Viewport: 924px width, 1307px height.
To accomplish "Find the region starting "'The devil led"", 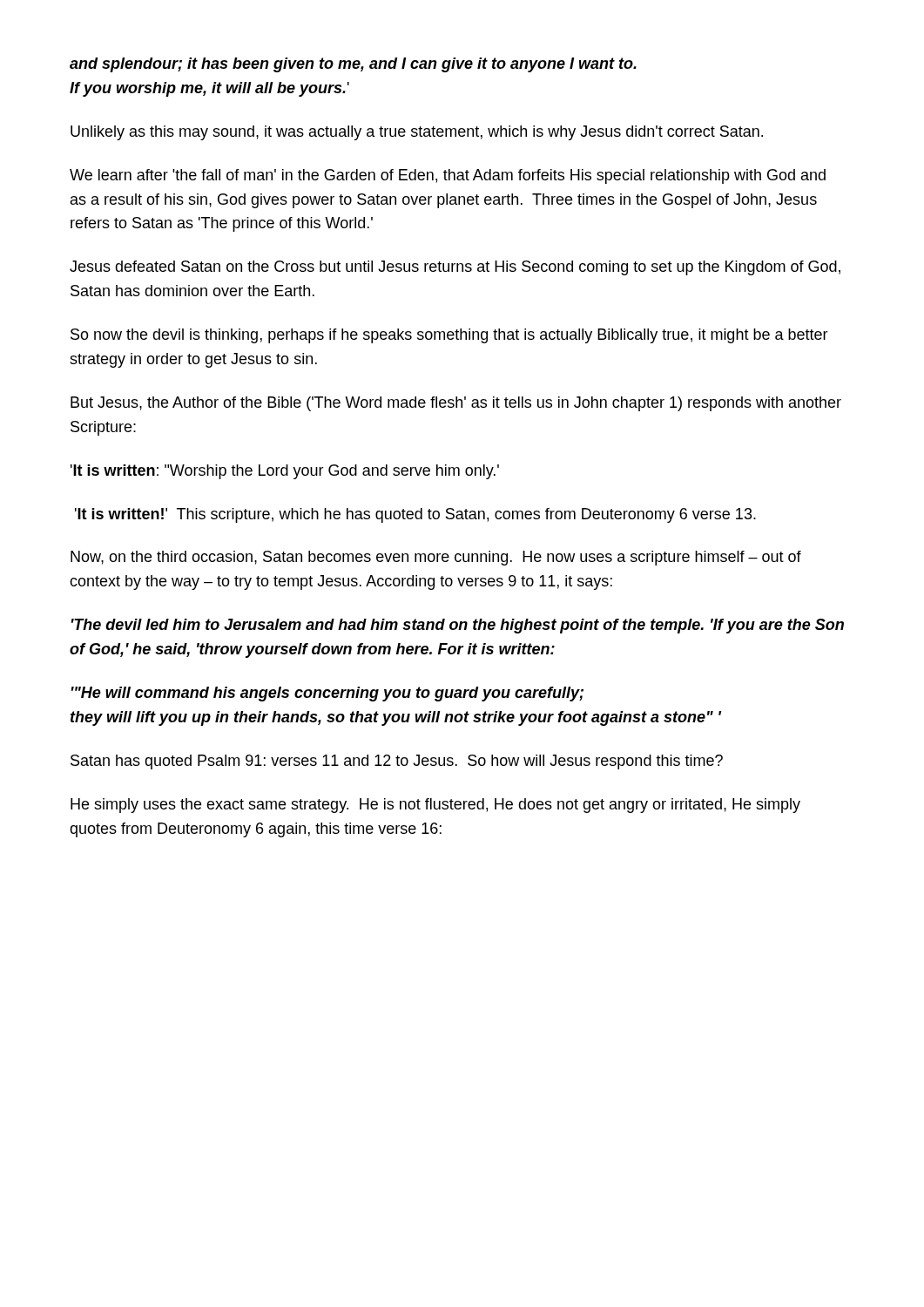I will point(457,637).
